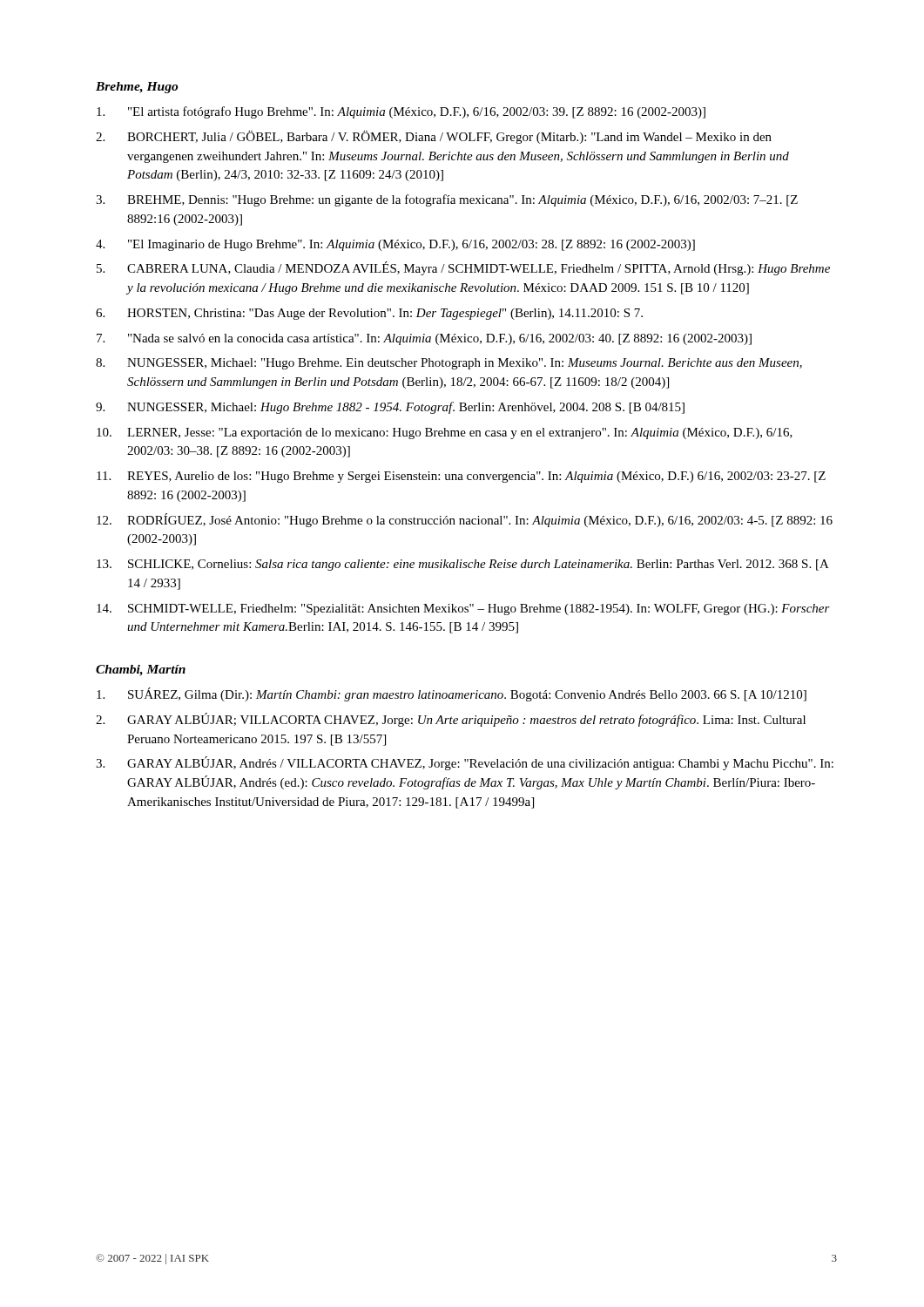Find the element starting "8. NUNGESSER, Michael: "Hugo Brehme. Ein deutscher Photograph"
Viewport: 924px width, 1307px height.
pos(466,373)
